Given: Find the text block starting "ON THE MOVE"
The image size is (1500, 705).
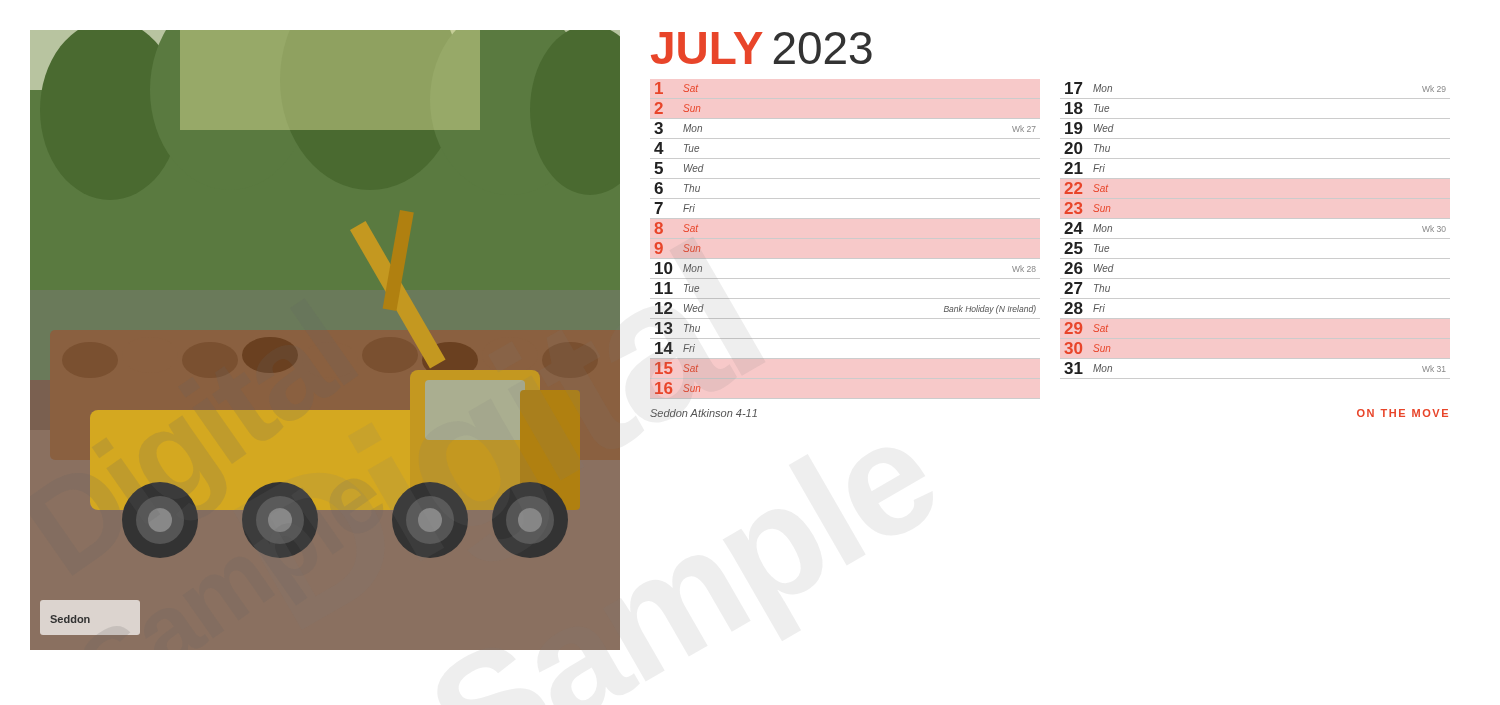Looking at the screenshot, I should (x=1403, y=413).
